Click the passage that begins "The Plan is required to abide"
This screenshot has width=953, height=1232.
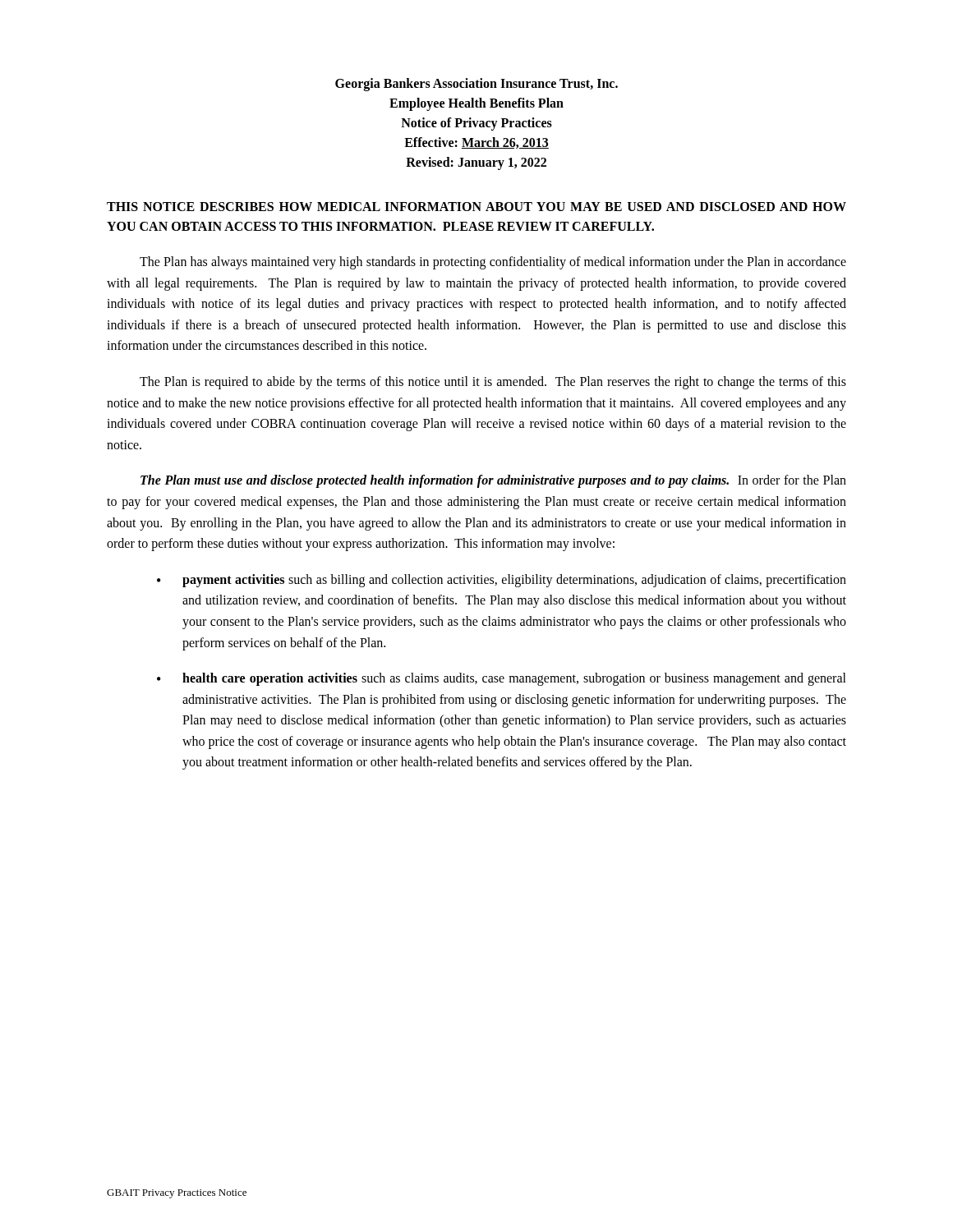coord(476,413)
